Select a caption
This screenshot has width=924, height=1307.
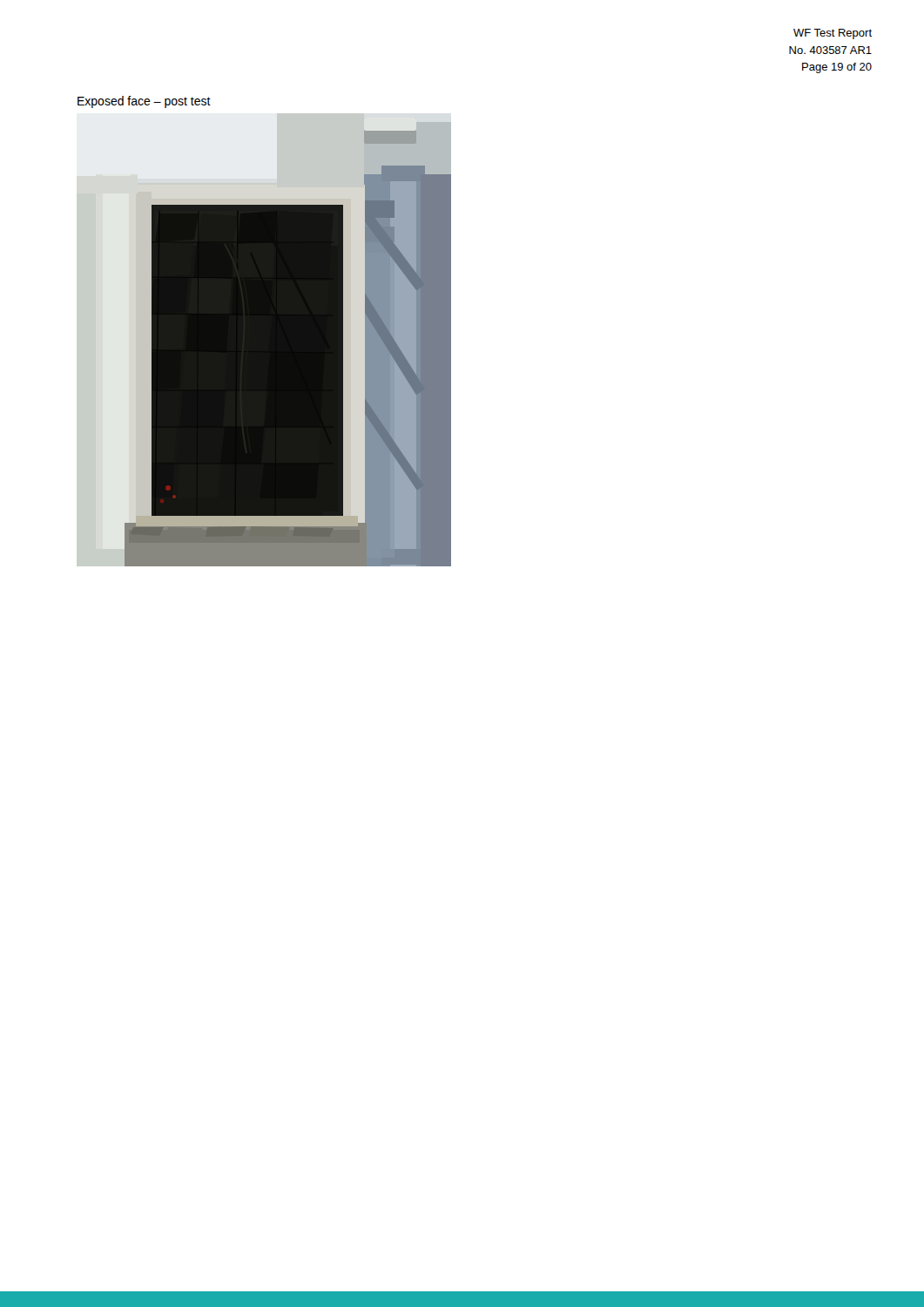(x=143, y=101)
